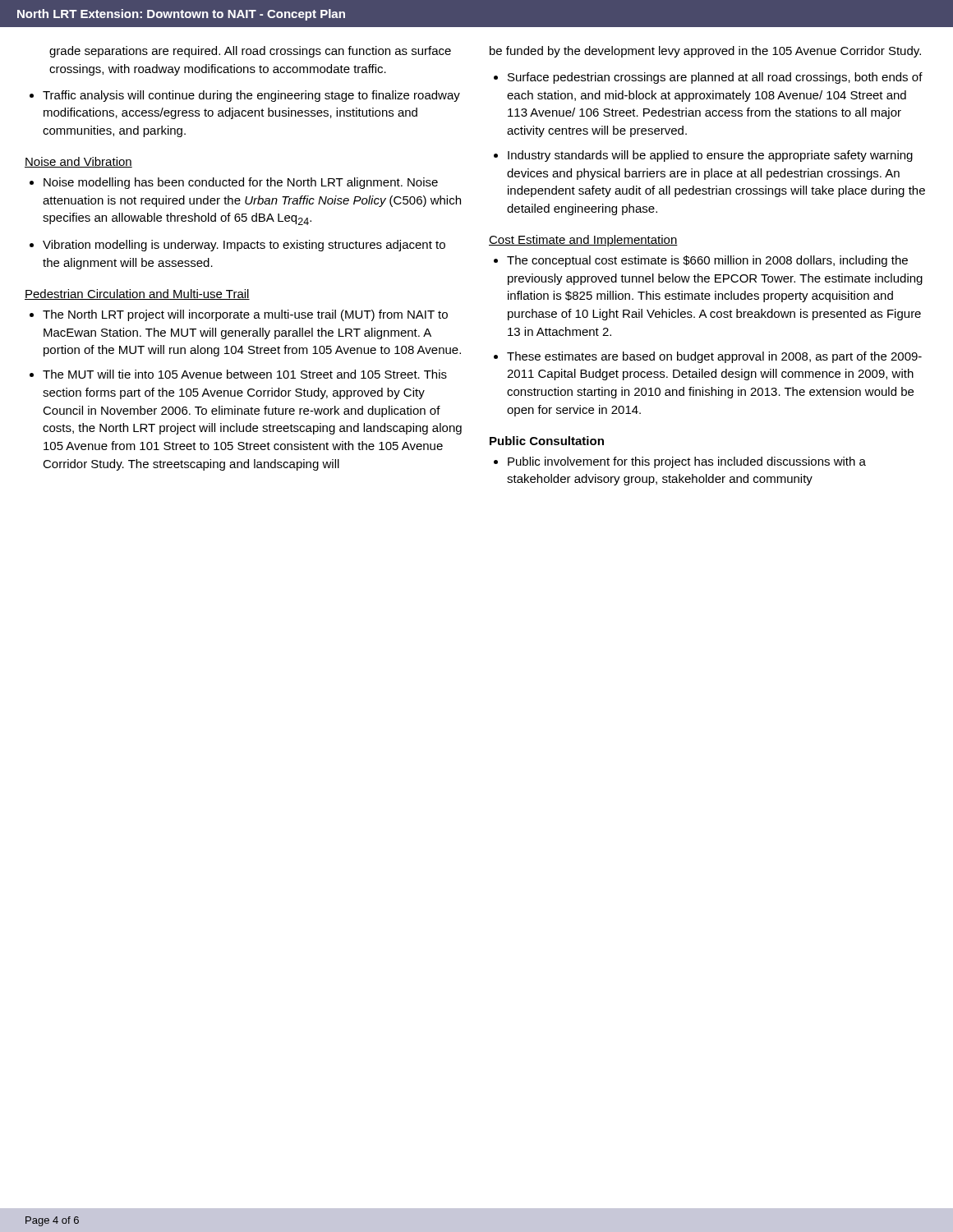Find the list item that says "These estimates are based on budget approval"
The height and width of the screenshot is (1232, 953).
[714, 382]
